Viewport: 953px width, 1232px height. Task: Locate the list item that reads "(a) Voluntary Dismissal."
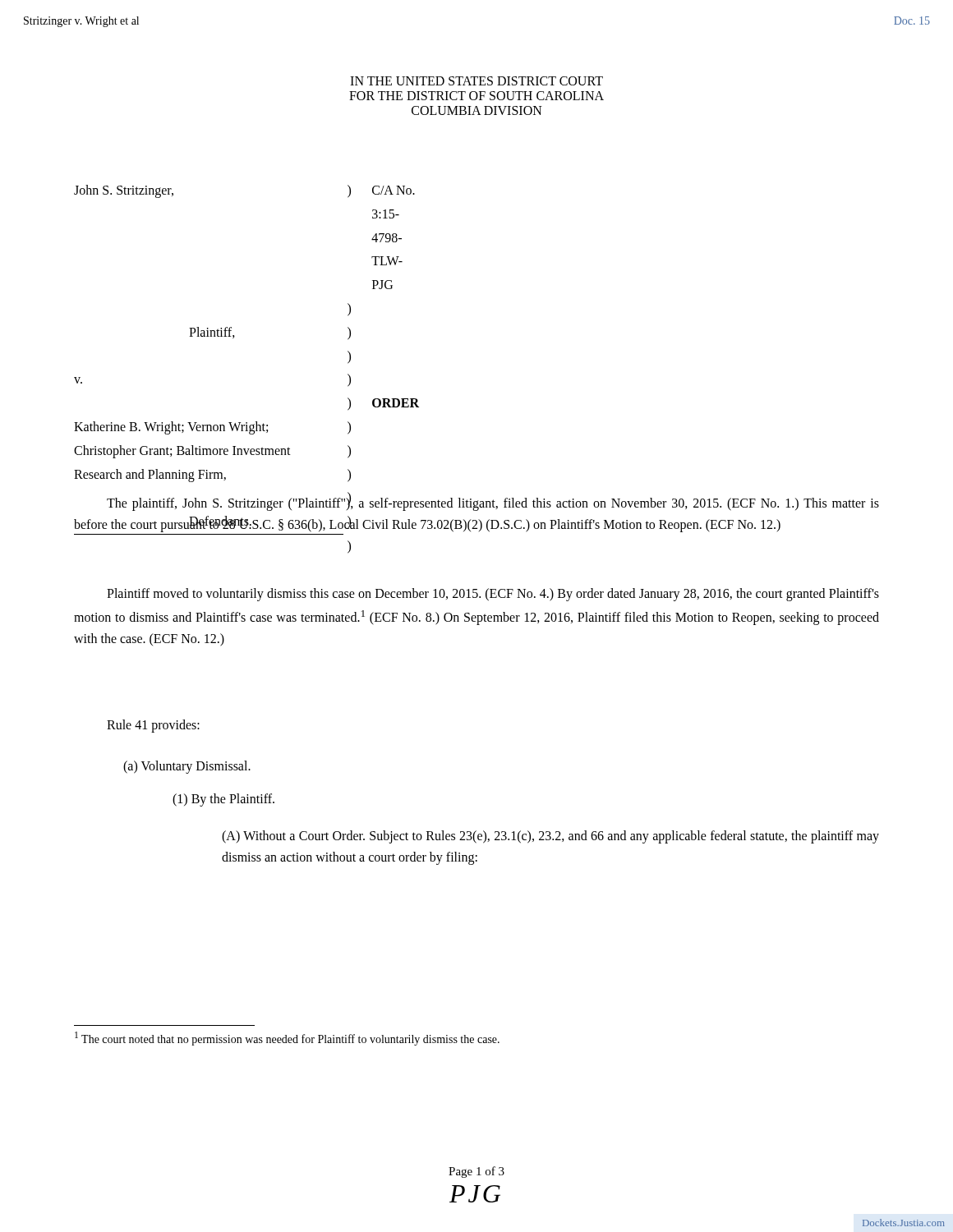click(x=187, y=766)
